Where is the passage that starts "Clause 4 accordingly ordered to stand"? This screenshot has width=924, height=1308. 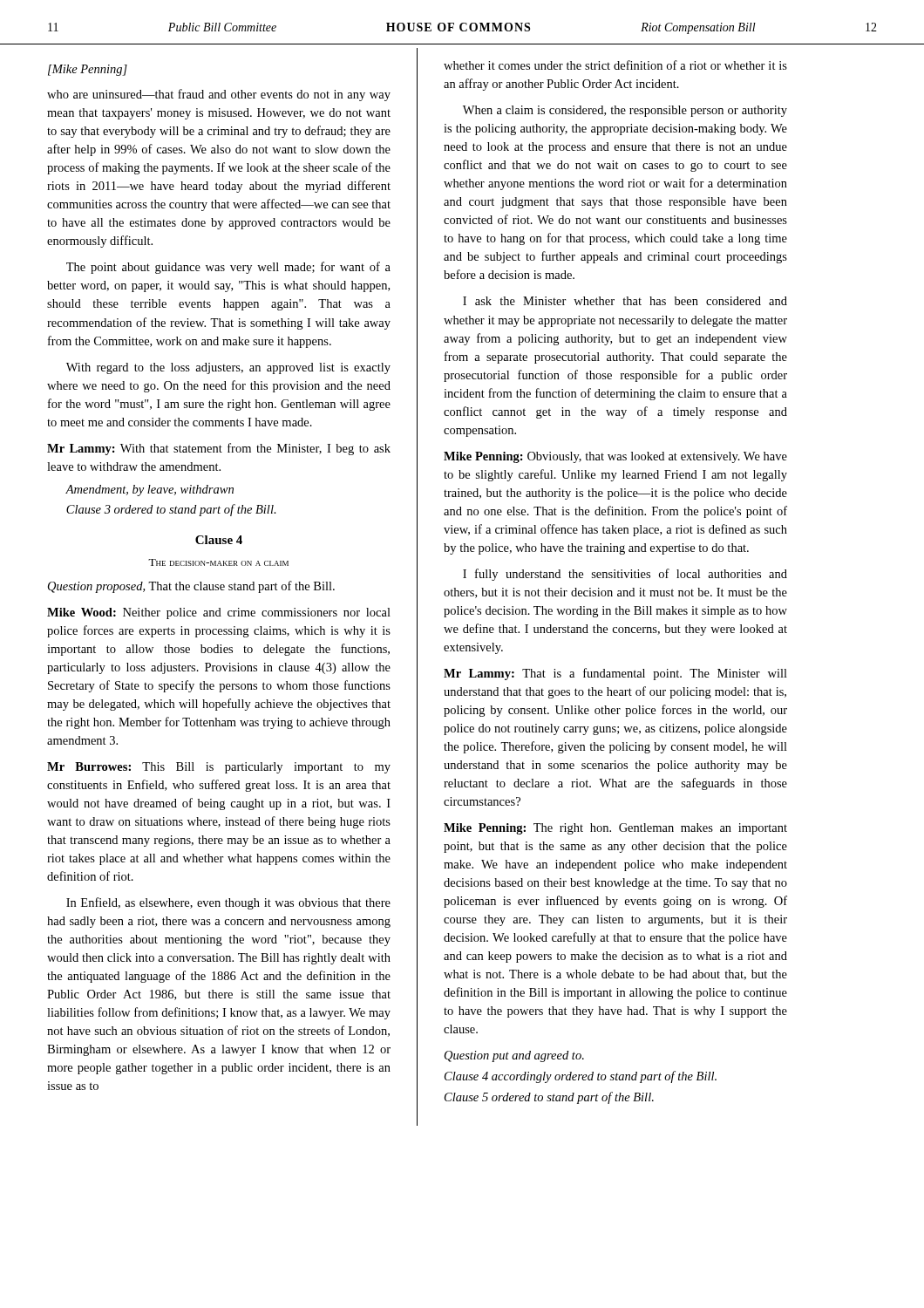615,1077
